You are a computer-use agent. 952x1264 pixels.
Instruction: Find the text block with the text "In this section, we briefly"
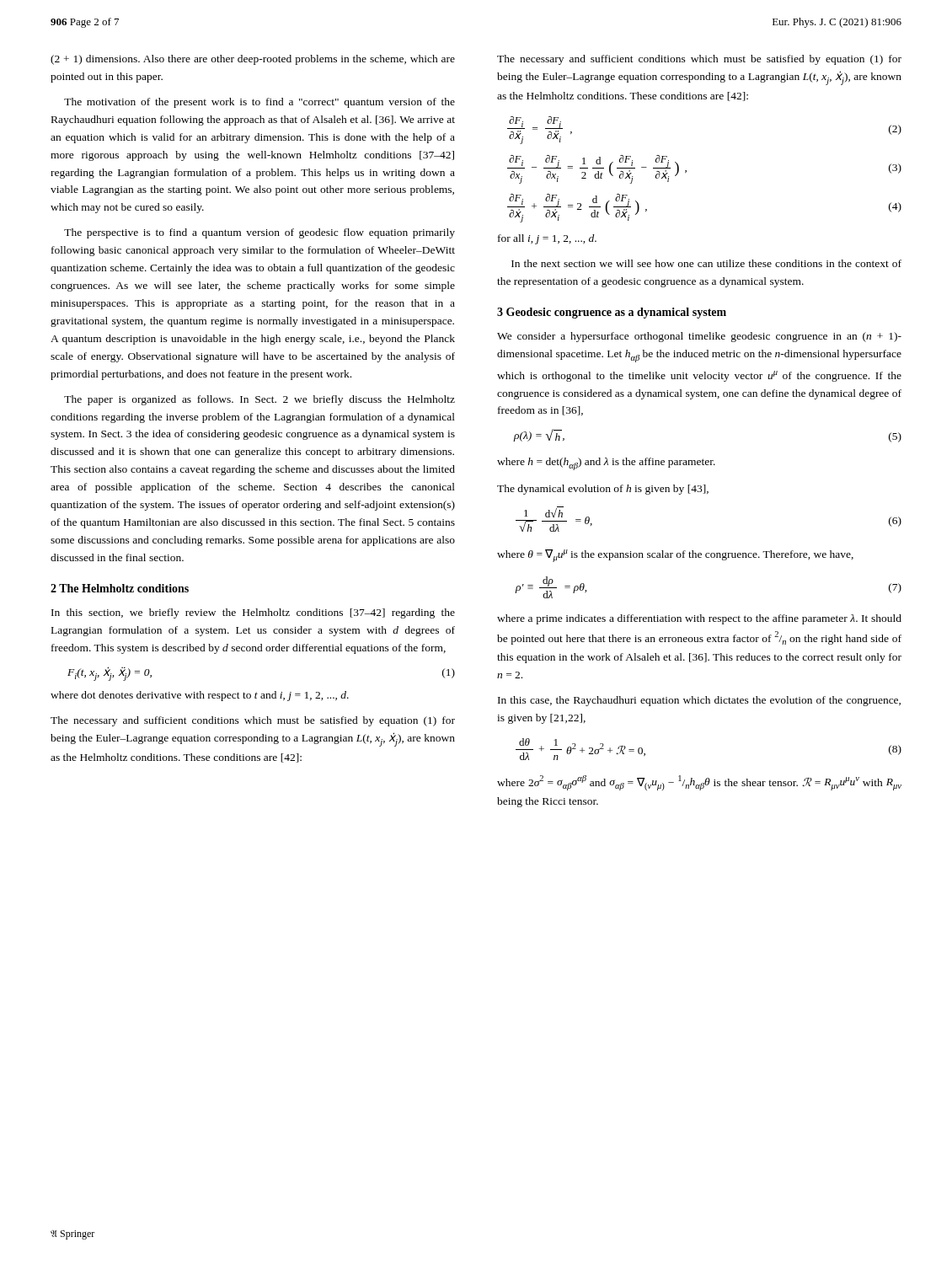253,630
